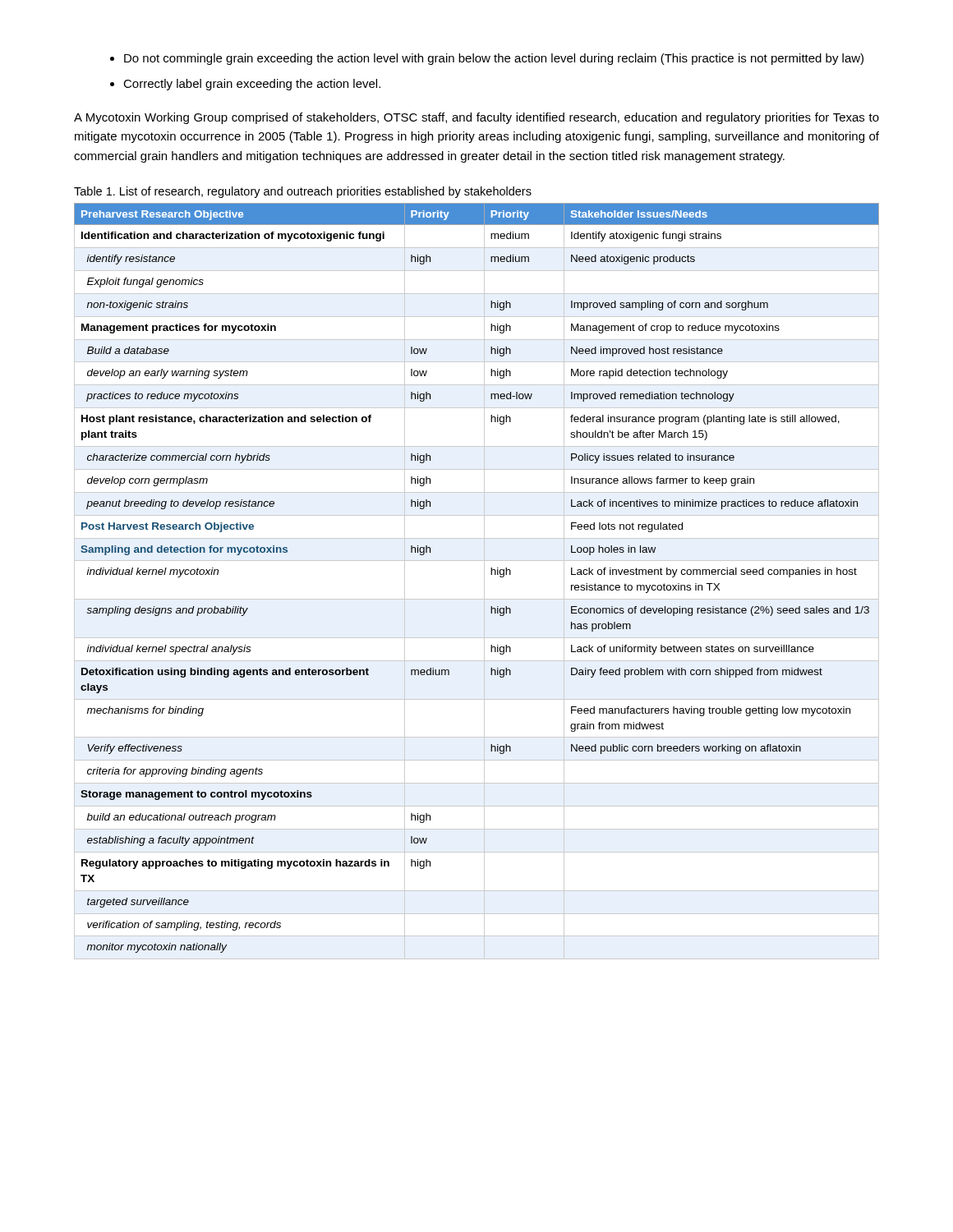Locate the block of text that opens with "A Mycotoxin Working Group"
The image size is (953, 1232).
476,136
